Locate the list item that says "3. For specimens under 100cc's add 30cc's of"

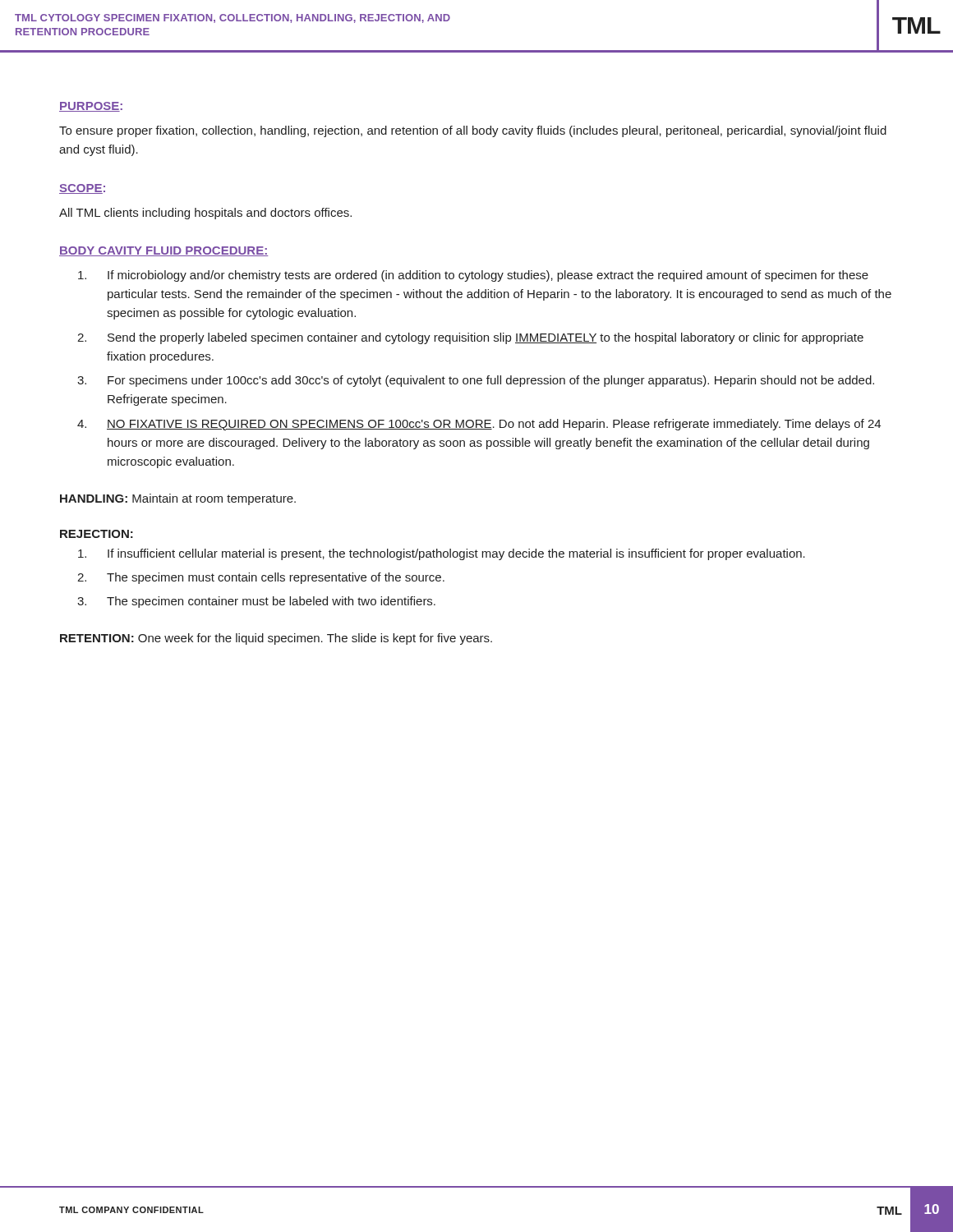click(x=476, y=390)
